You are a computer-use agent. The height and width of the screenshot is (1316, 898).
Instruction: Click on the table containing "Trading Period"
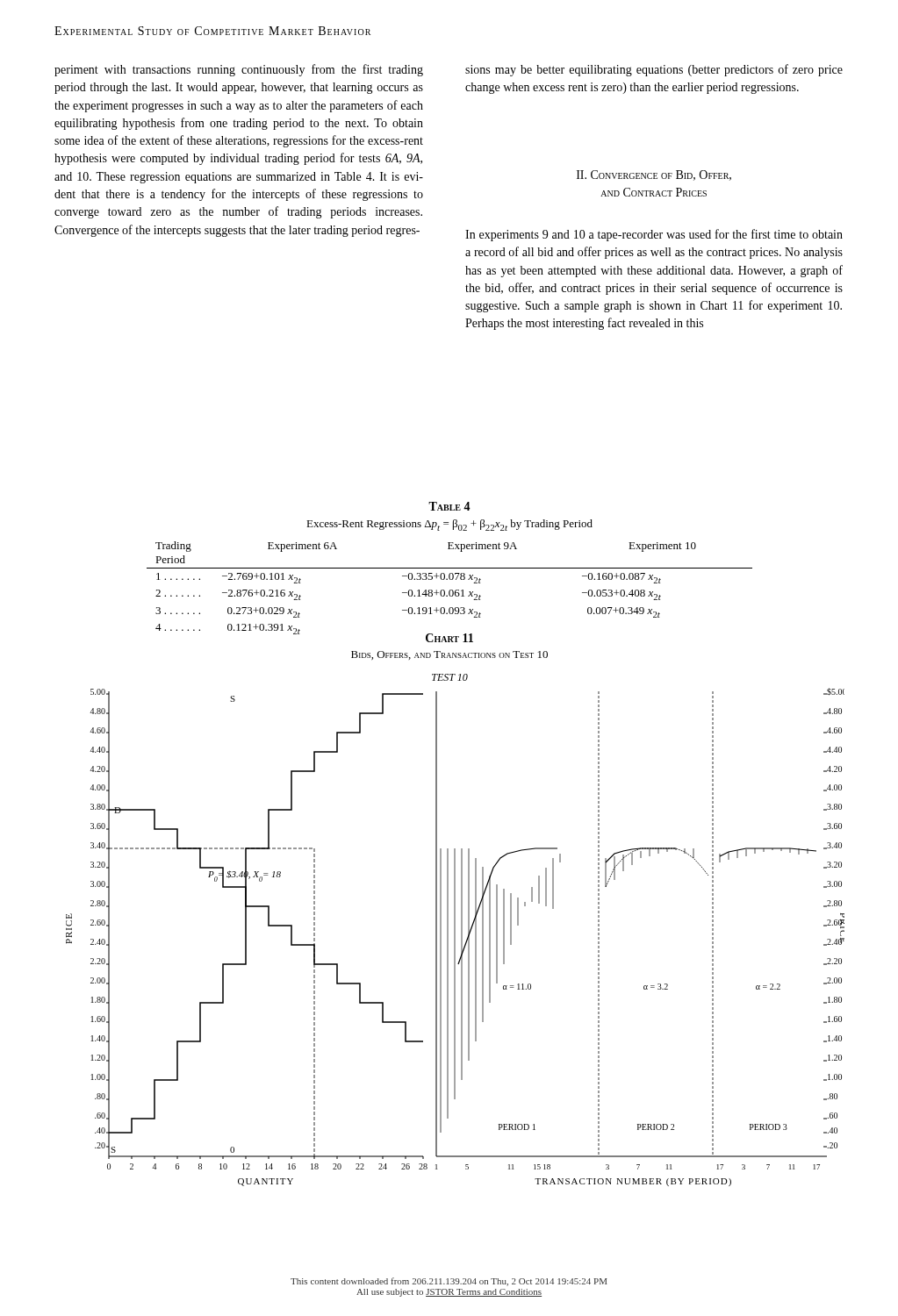449,587
